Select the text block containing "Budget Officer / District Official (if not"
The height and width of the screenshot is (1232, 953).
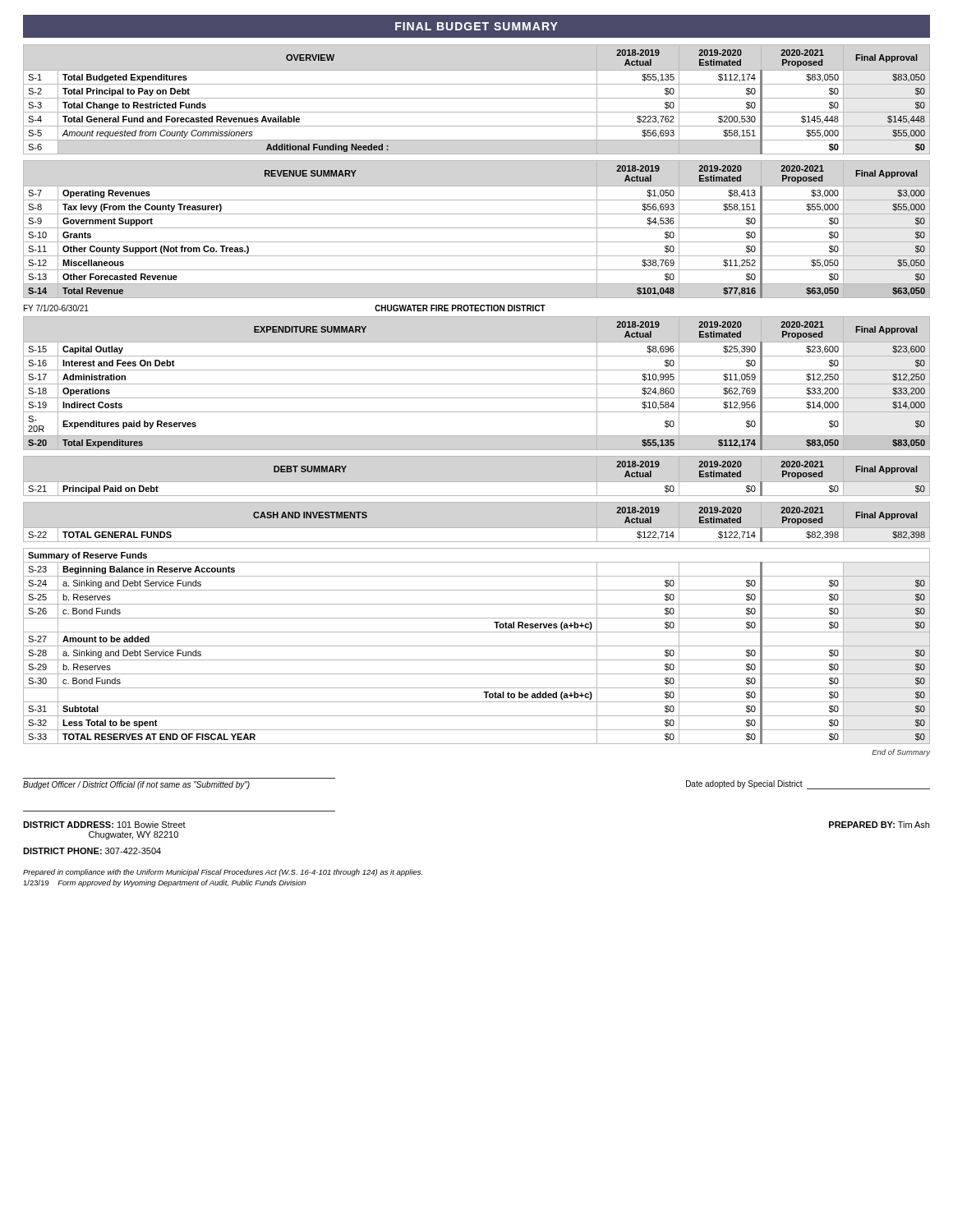[x=179, y=777]
